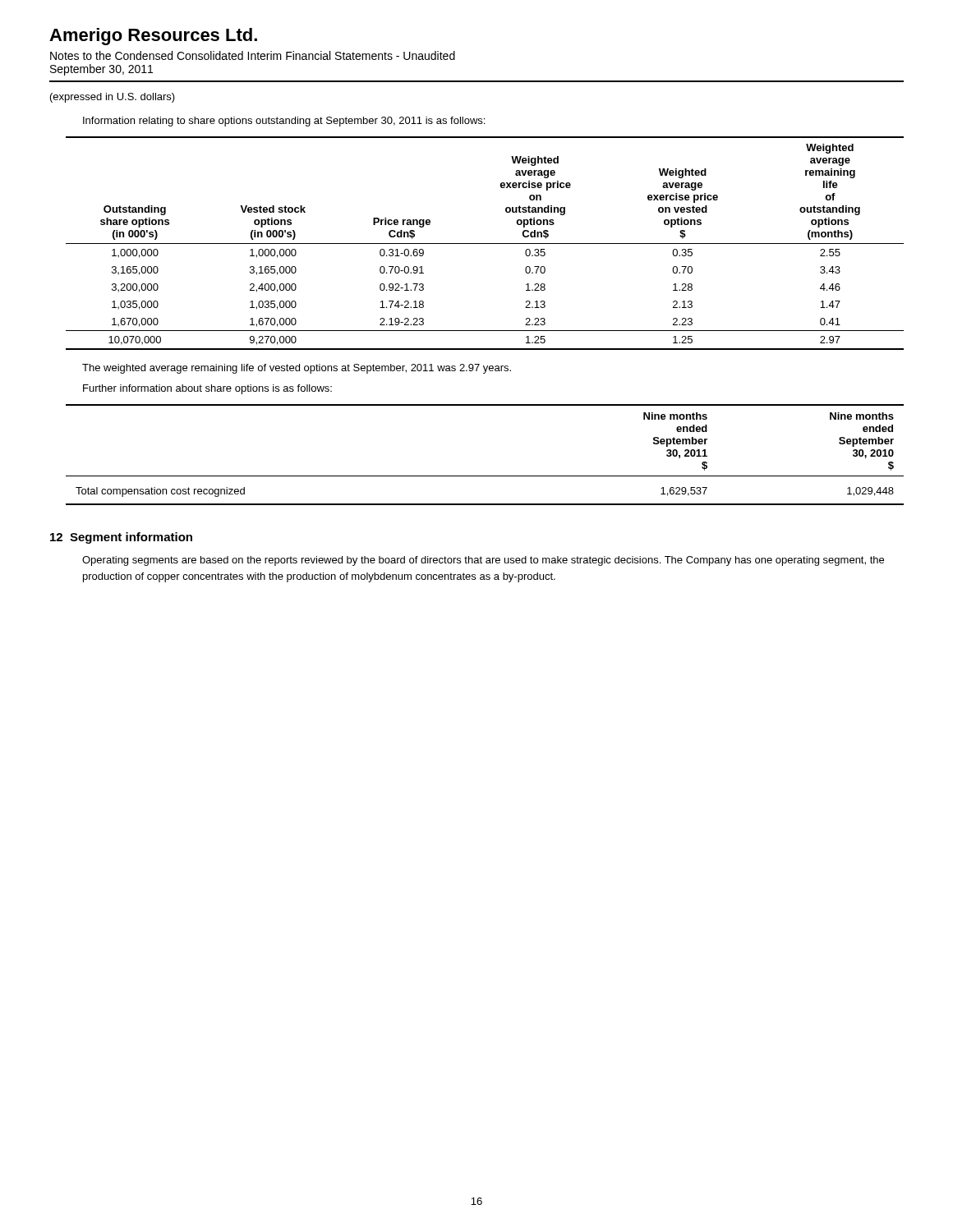This screenshot has height=1232, width=953.
Task: Point to "12 Segment information"
Action: pyautogui.click(x=121, y=537)
